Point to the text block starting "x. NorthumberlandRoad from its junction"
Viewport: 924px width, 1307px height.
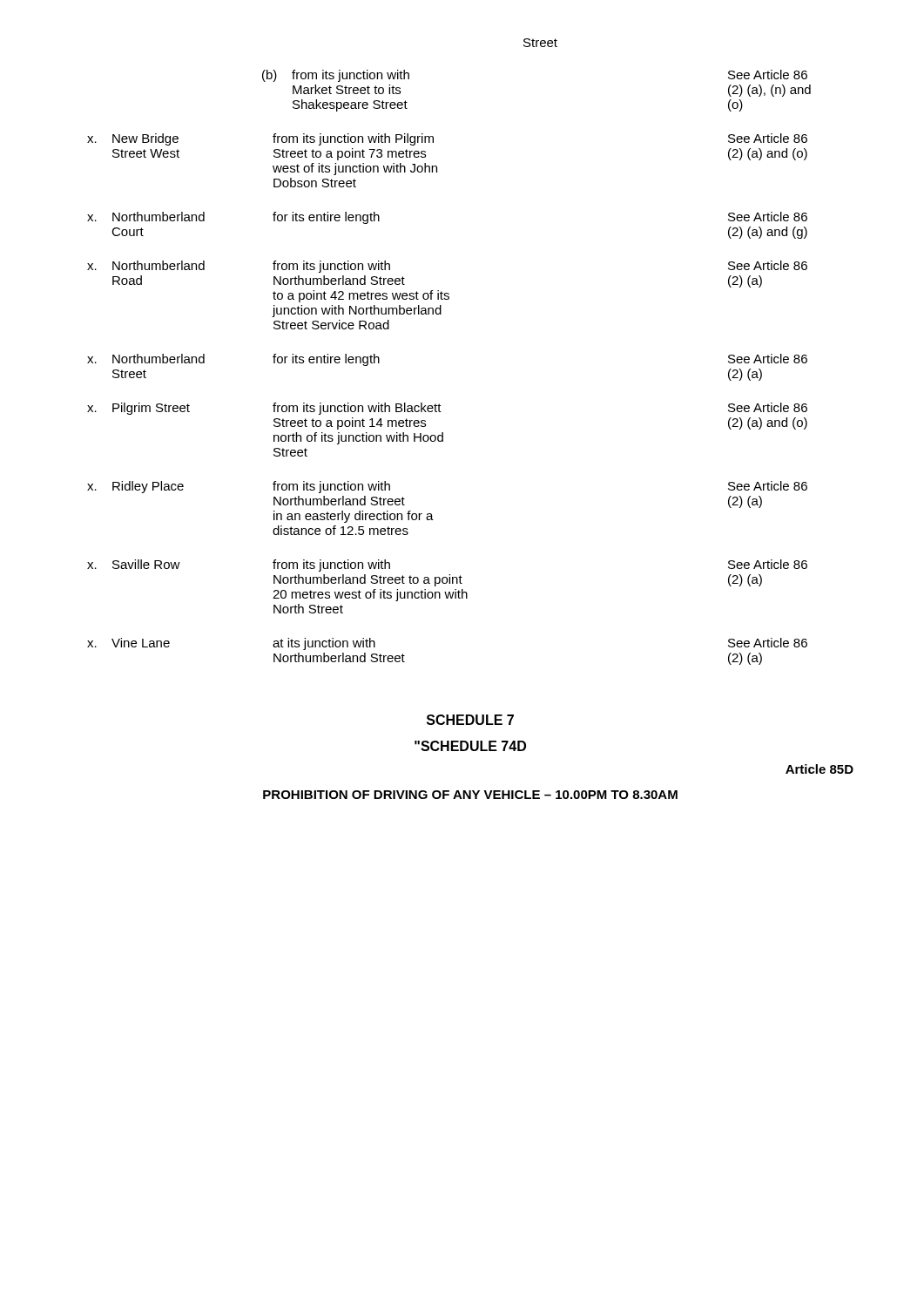[447, 295]
